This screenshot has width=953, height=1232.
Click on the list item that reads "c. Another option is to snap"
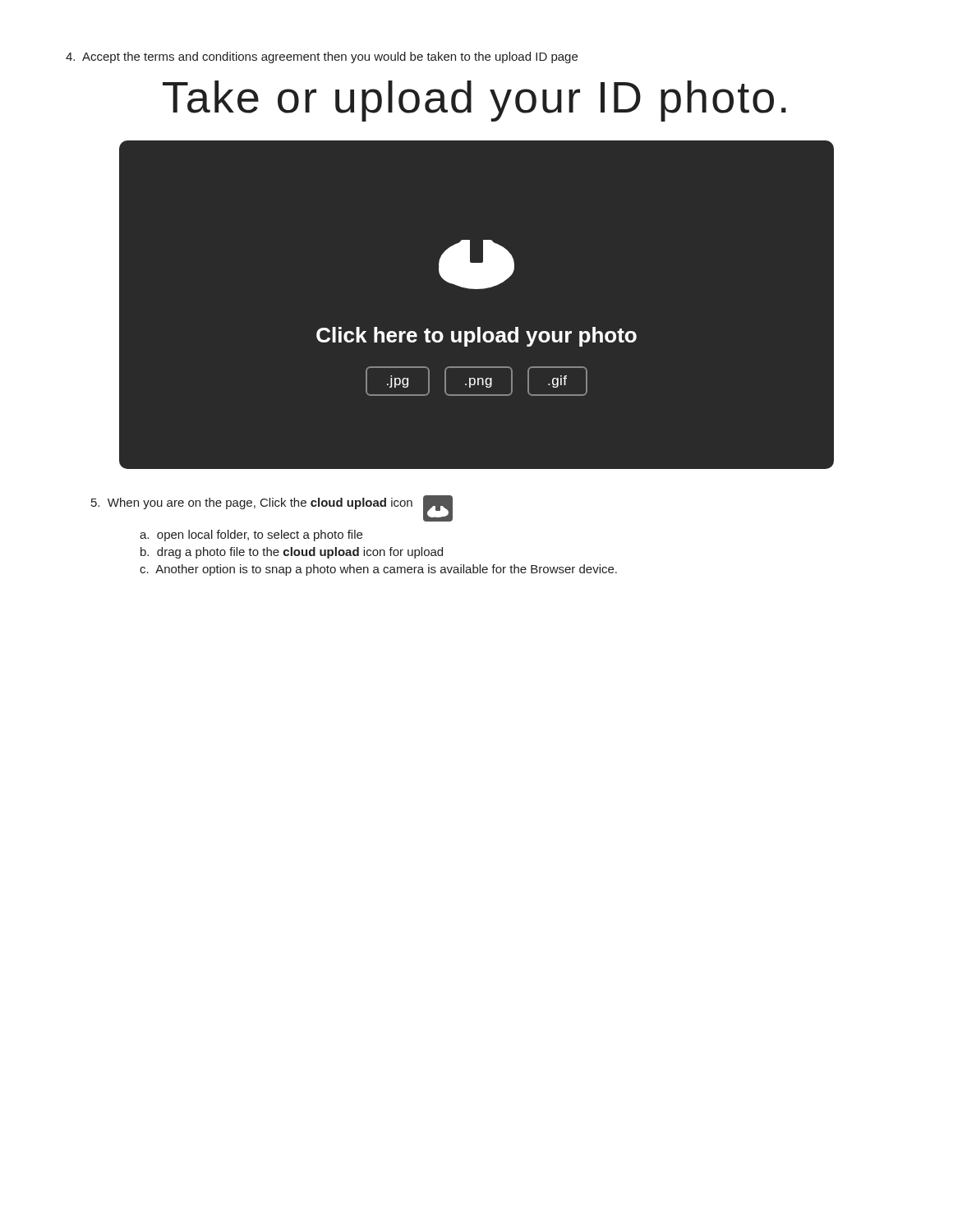[x=379, y=569]
